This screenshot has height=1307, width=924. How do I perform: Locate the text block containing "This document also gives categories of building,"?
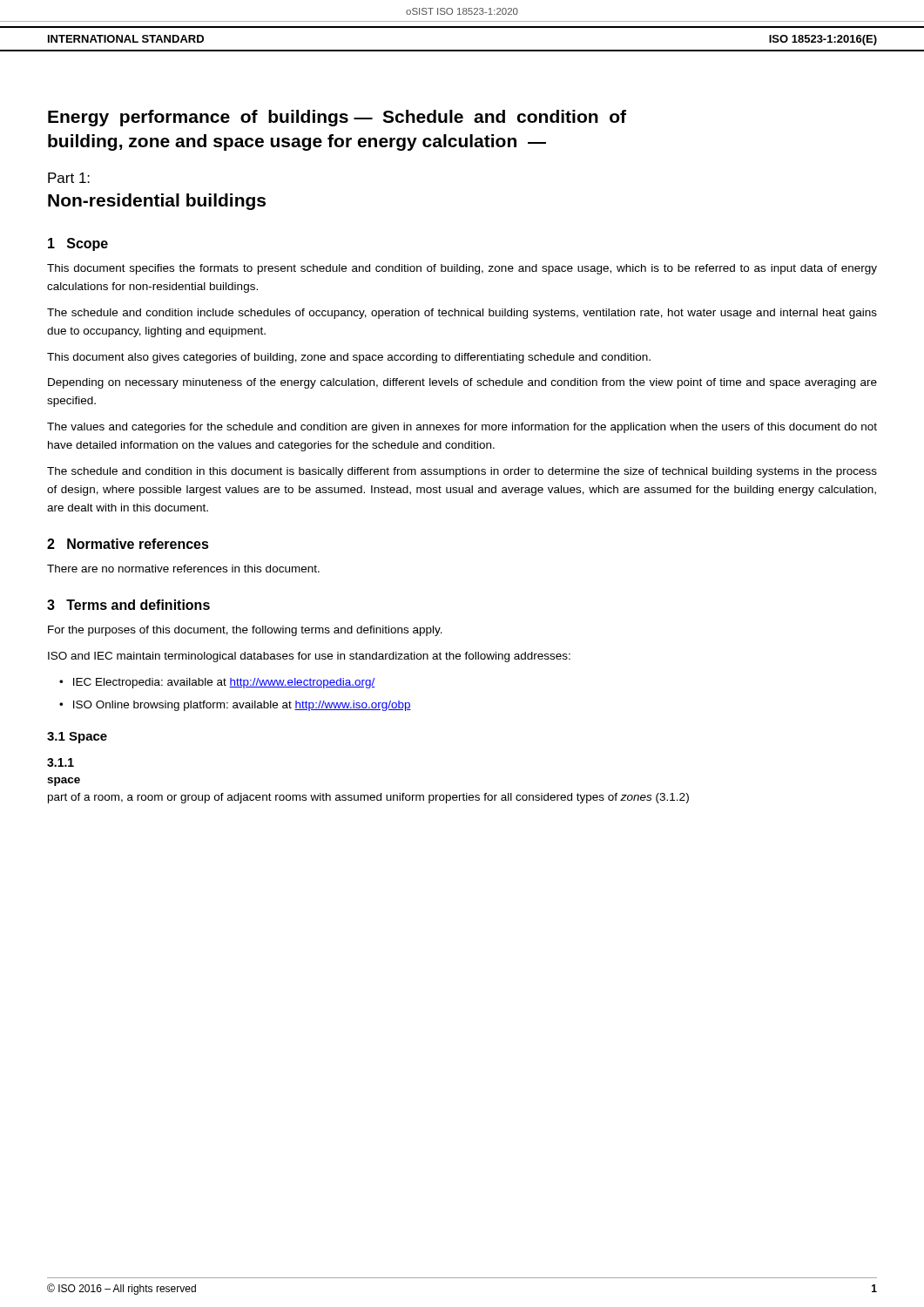click(x=349, y=356)
